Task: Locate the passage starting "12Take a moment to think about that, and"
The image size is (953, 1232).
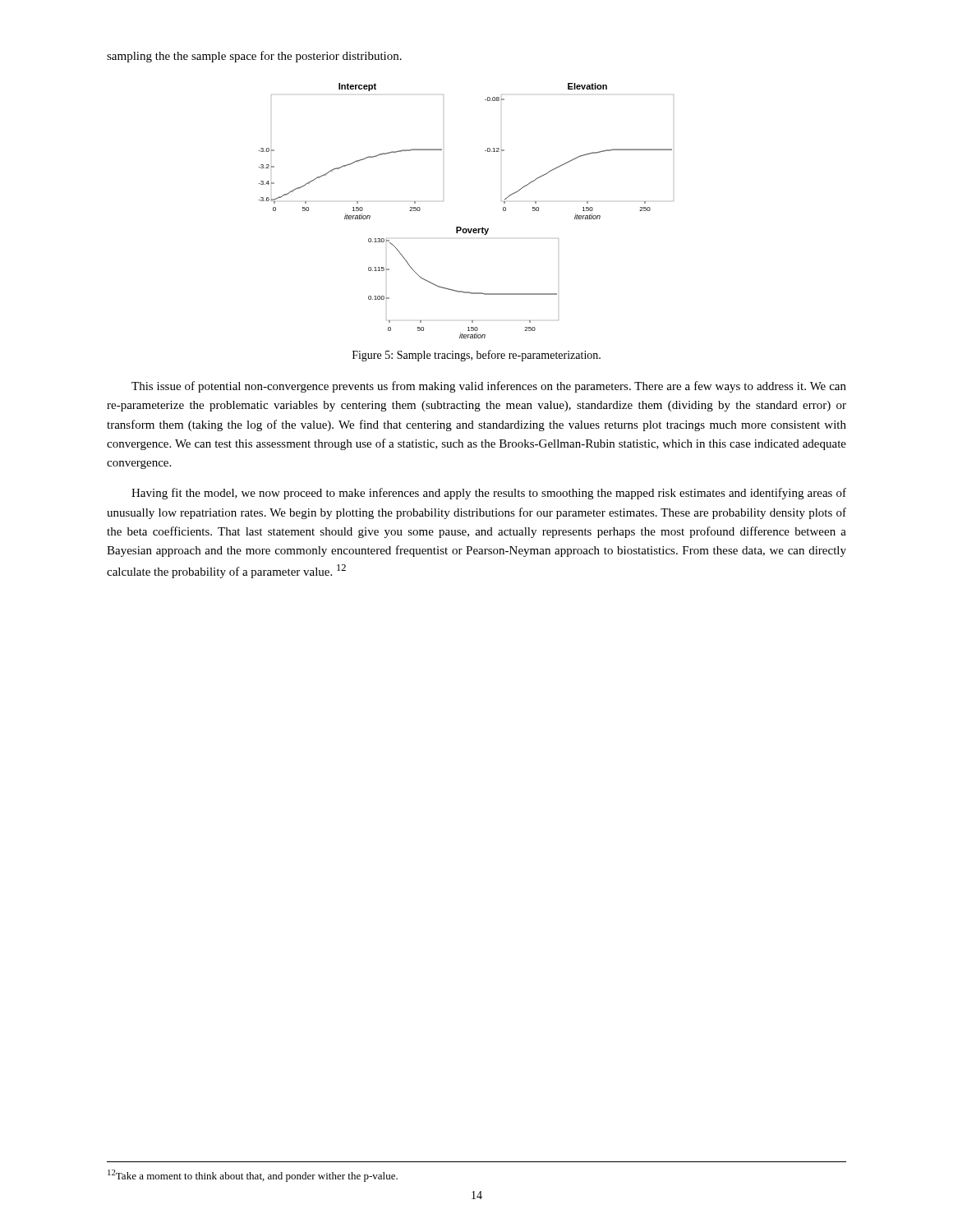Action: 252,1174
